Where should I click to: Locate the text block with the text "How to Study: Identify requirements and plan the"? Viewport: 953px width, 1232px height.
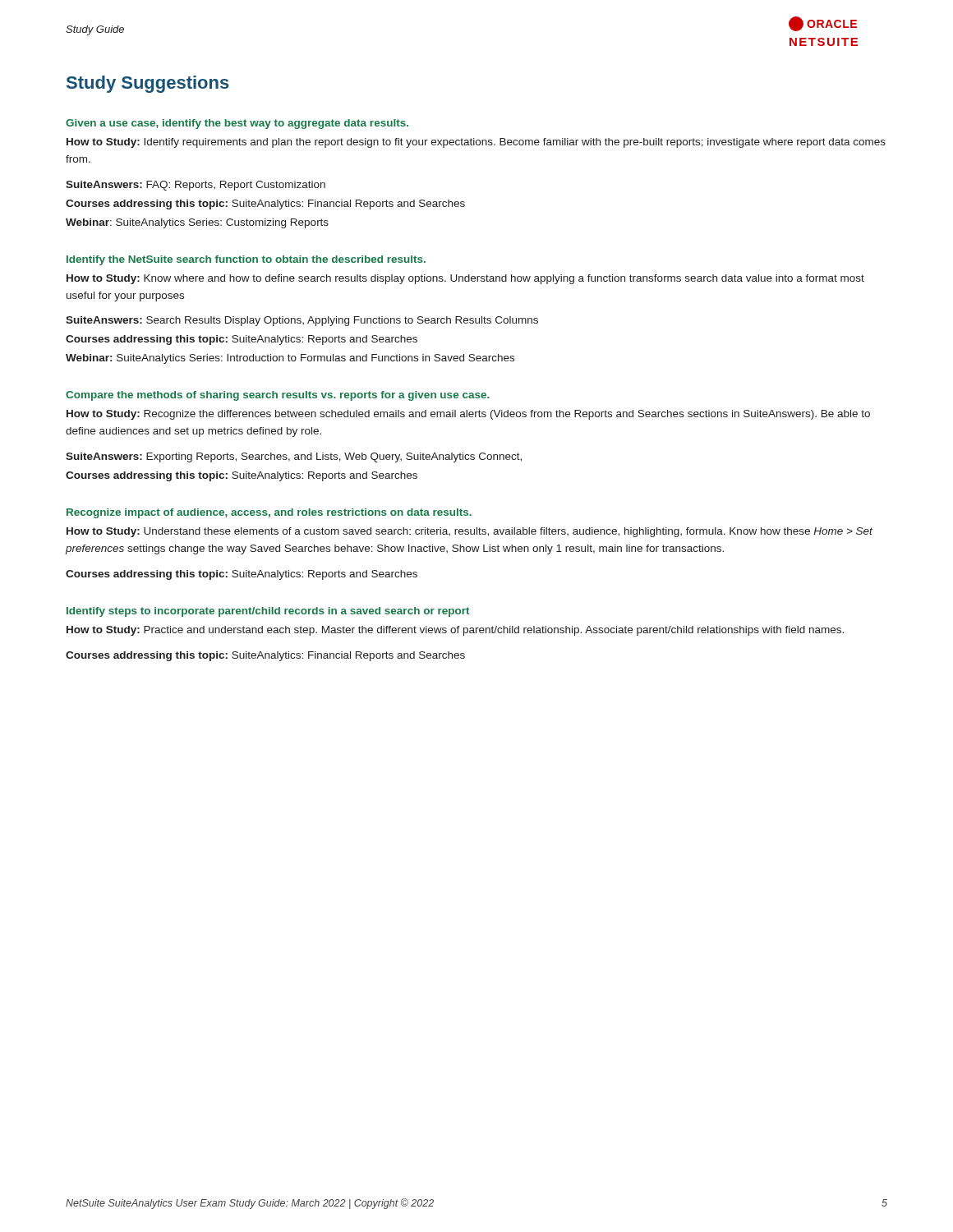coord(476,150)
